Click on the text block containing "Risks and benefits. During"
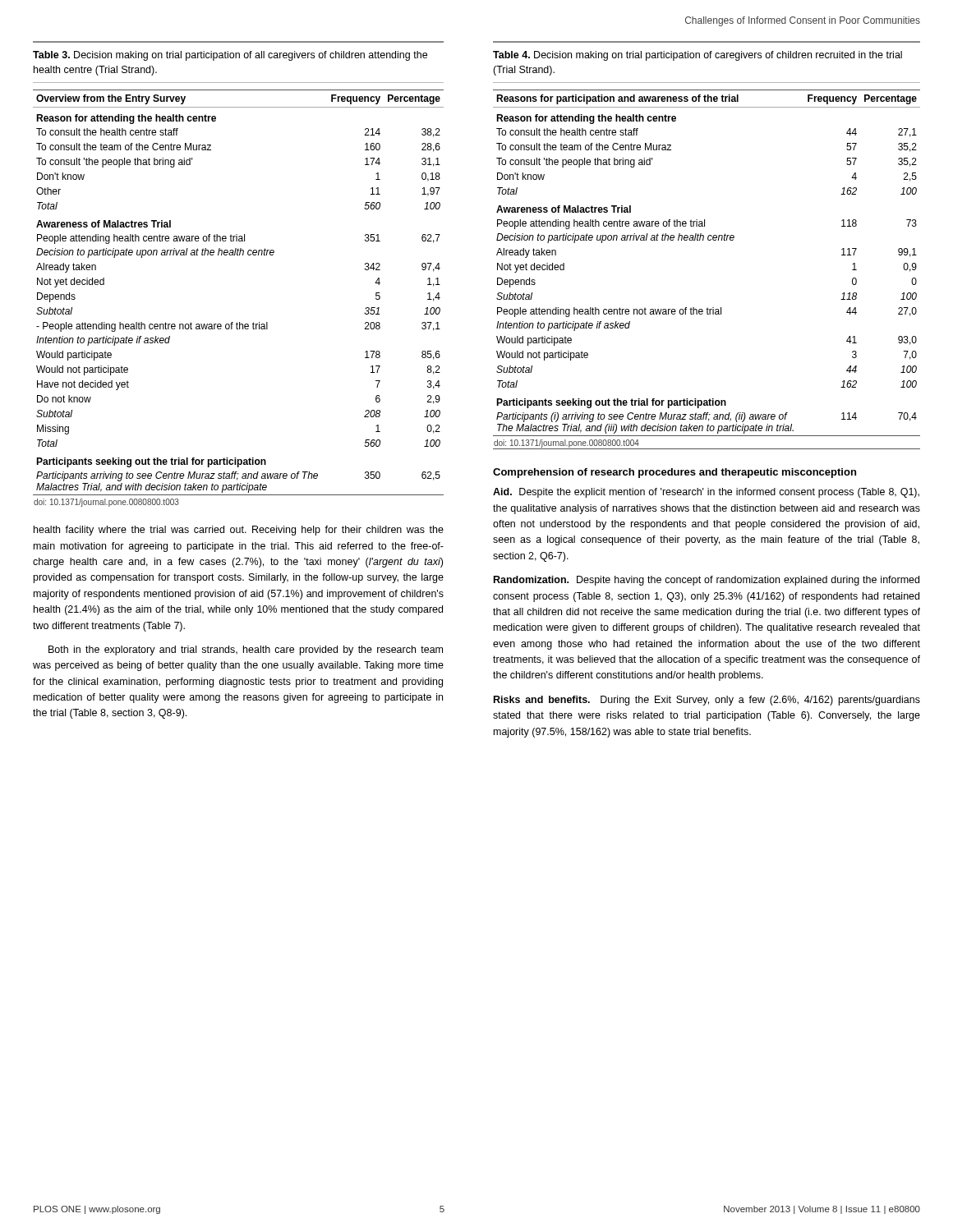Screen dimensions: 1232x953 tap(707, 716)
